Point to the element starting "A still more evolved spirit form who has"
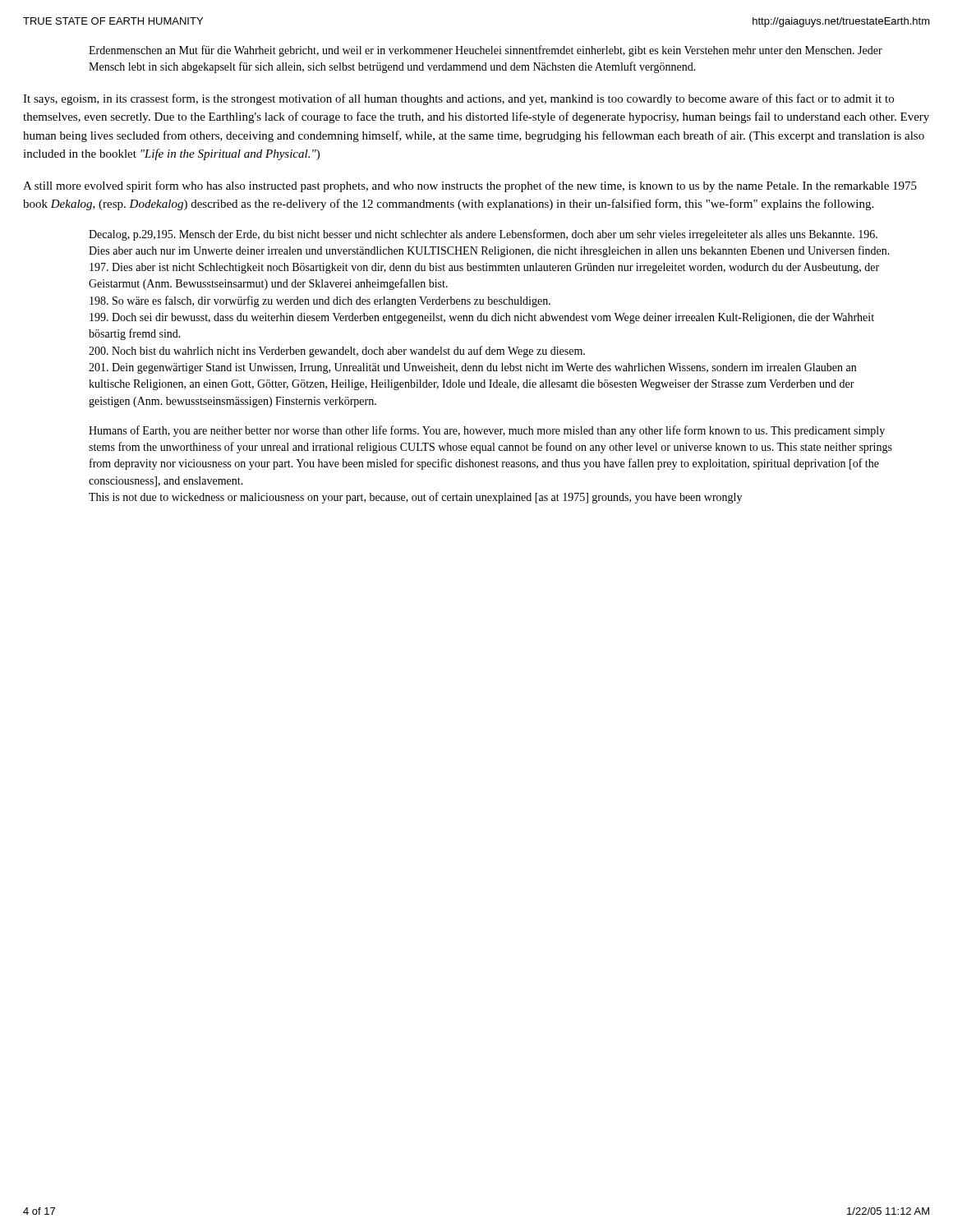Image resolution: width=953 pixels, height=1232 pixels. tap(470, 195)
